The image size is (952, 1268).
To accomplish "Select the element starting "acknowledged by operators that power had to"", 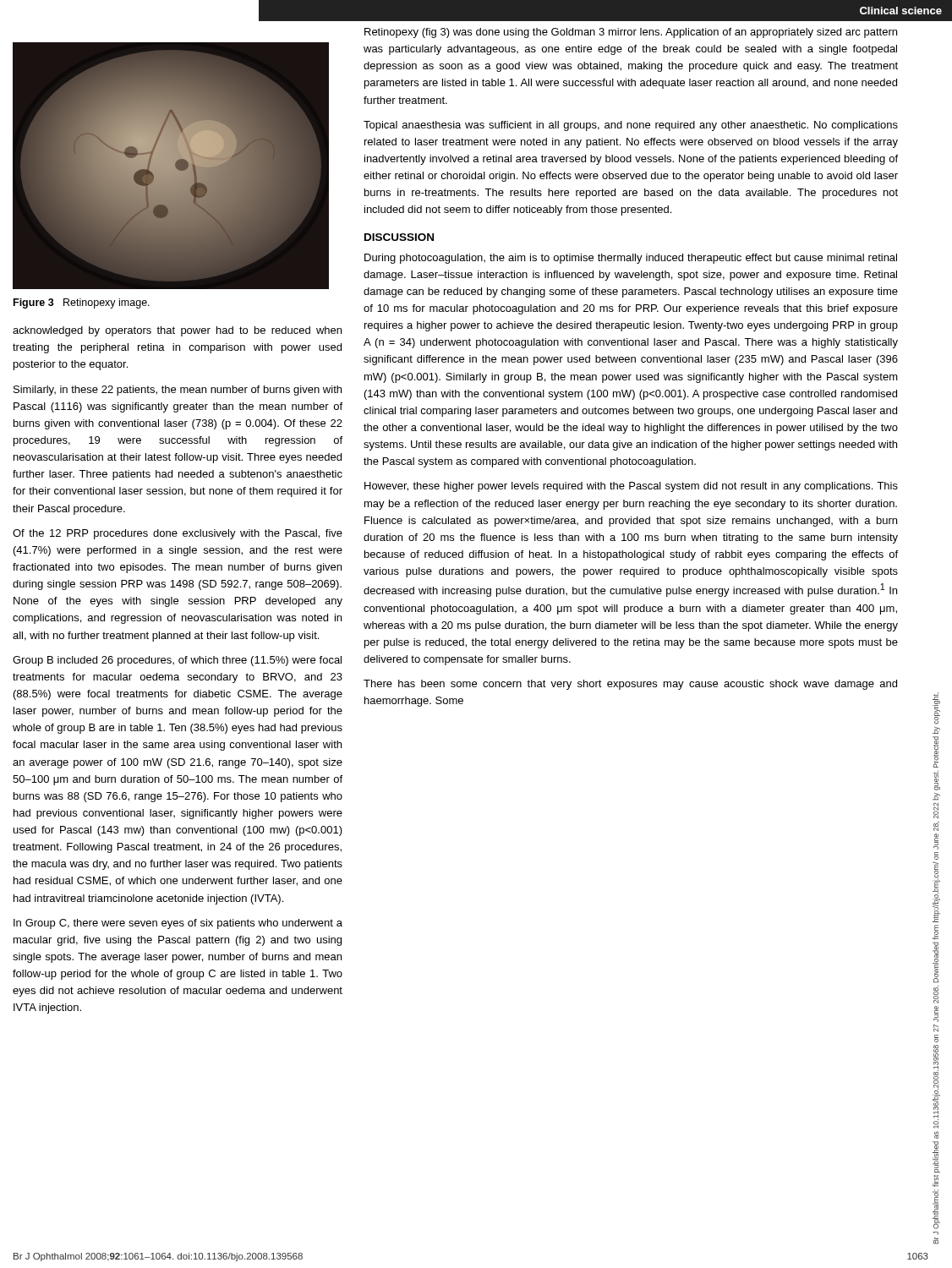I will pyautogui.click(x=178, y=347).
